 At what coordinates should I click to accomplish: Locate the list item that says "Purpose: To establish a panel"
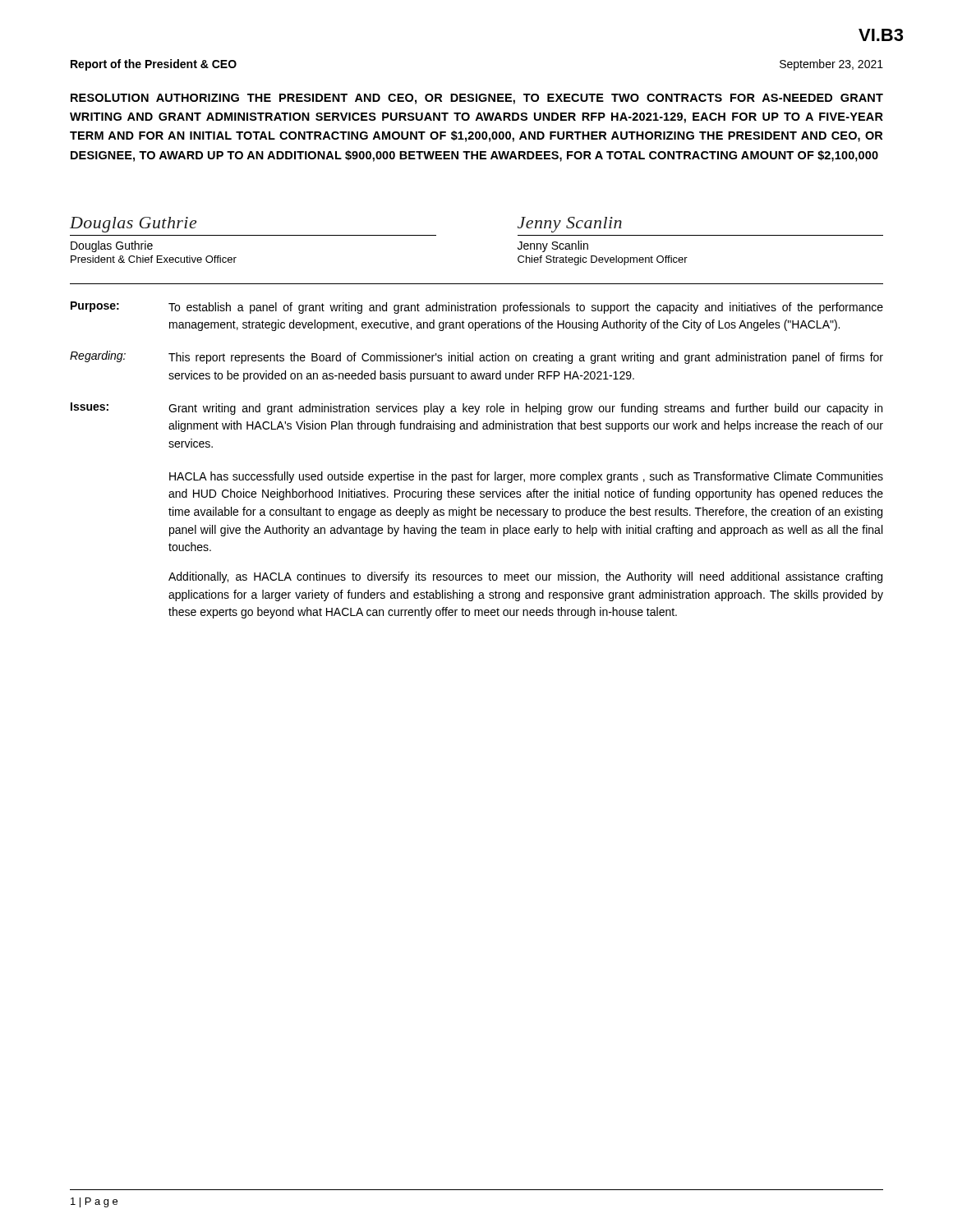(476, 317)
